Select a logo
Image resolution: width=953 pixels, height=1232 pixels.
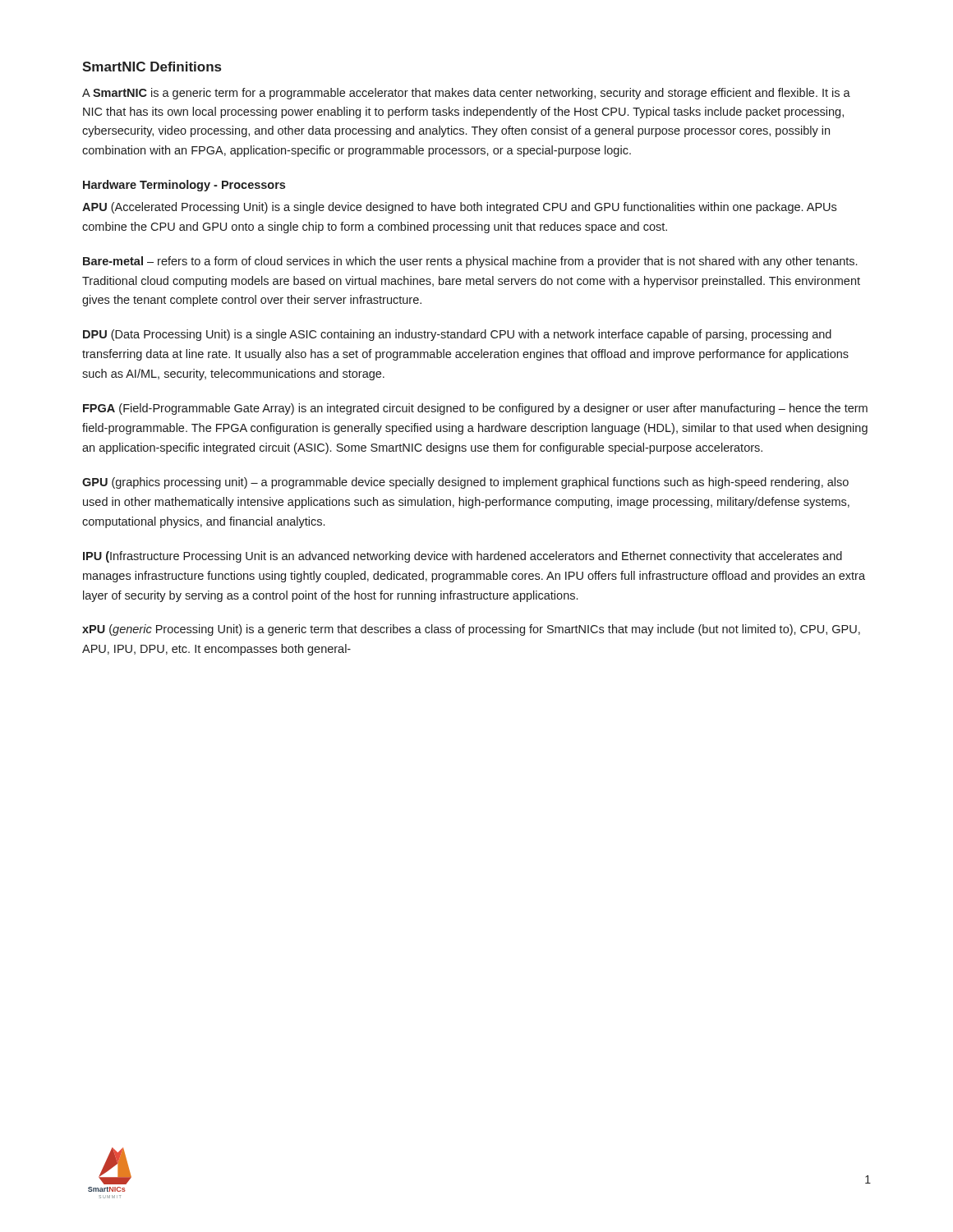pos(115,1170)
